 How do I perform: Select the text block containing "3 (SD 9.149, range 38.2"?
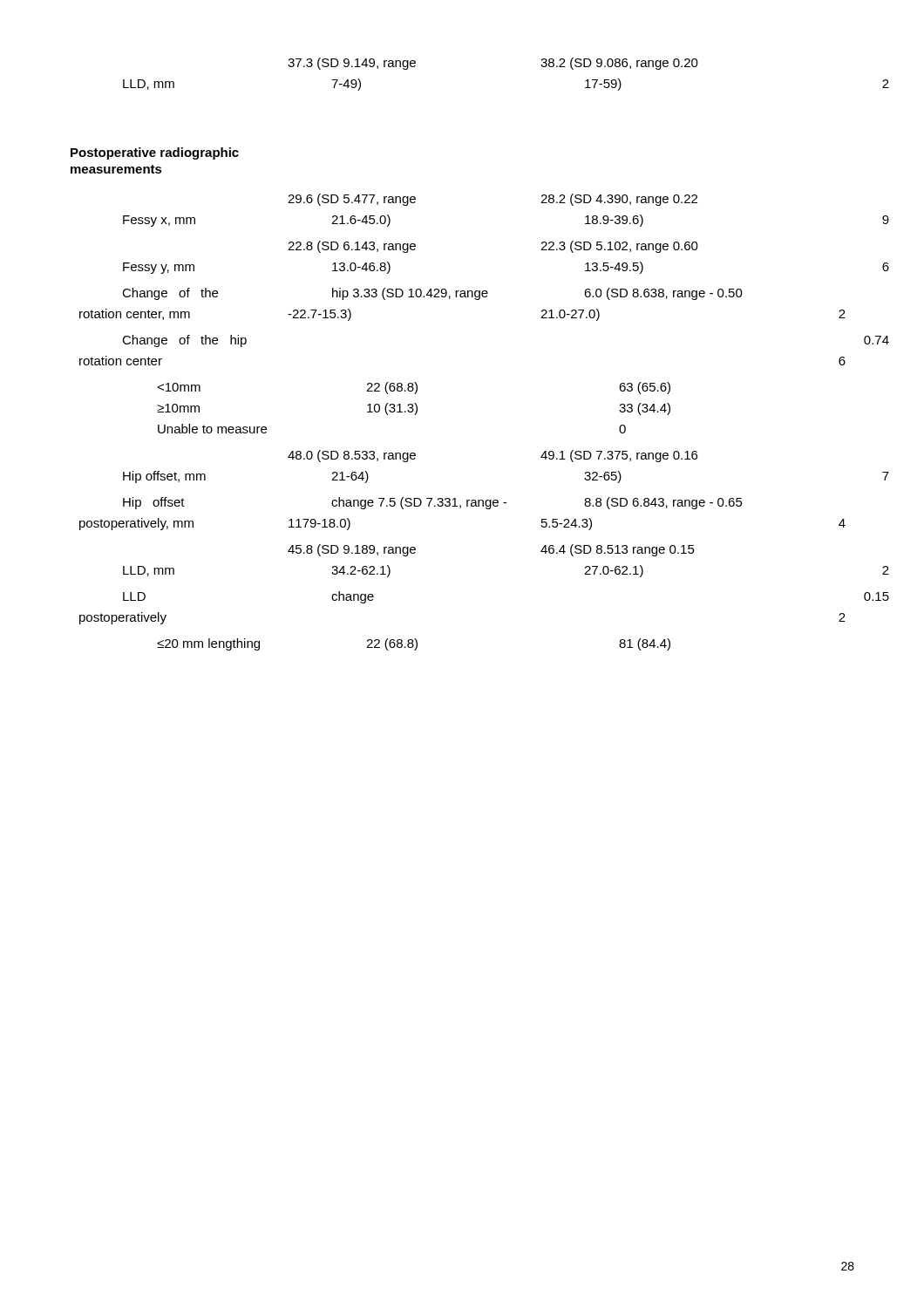tap(346, 63)
